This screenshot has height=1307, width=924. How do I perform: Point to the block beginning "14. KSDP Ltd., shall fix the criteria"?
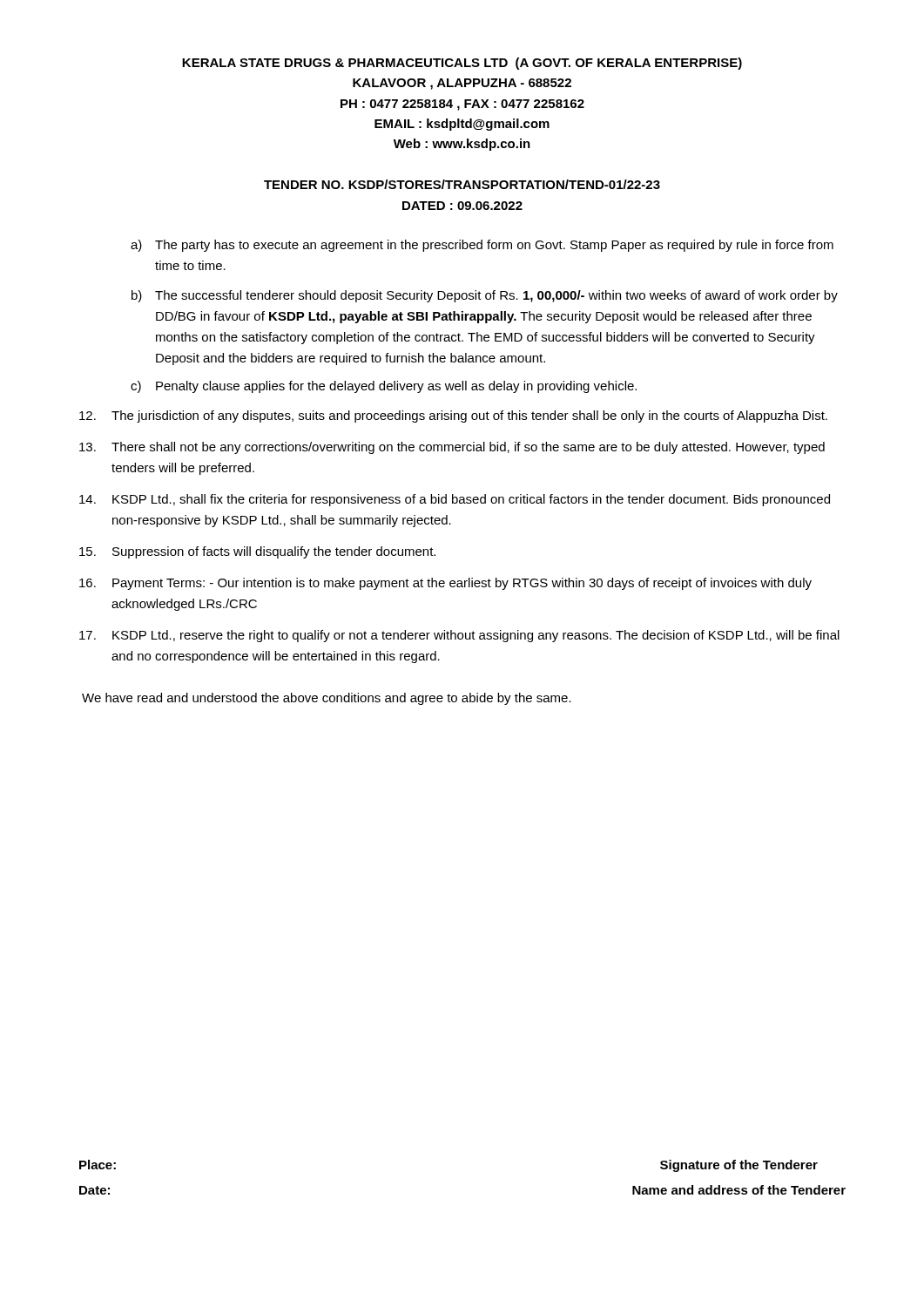pyautogui.click(x=462, y=509)
